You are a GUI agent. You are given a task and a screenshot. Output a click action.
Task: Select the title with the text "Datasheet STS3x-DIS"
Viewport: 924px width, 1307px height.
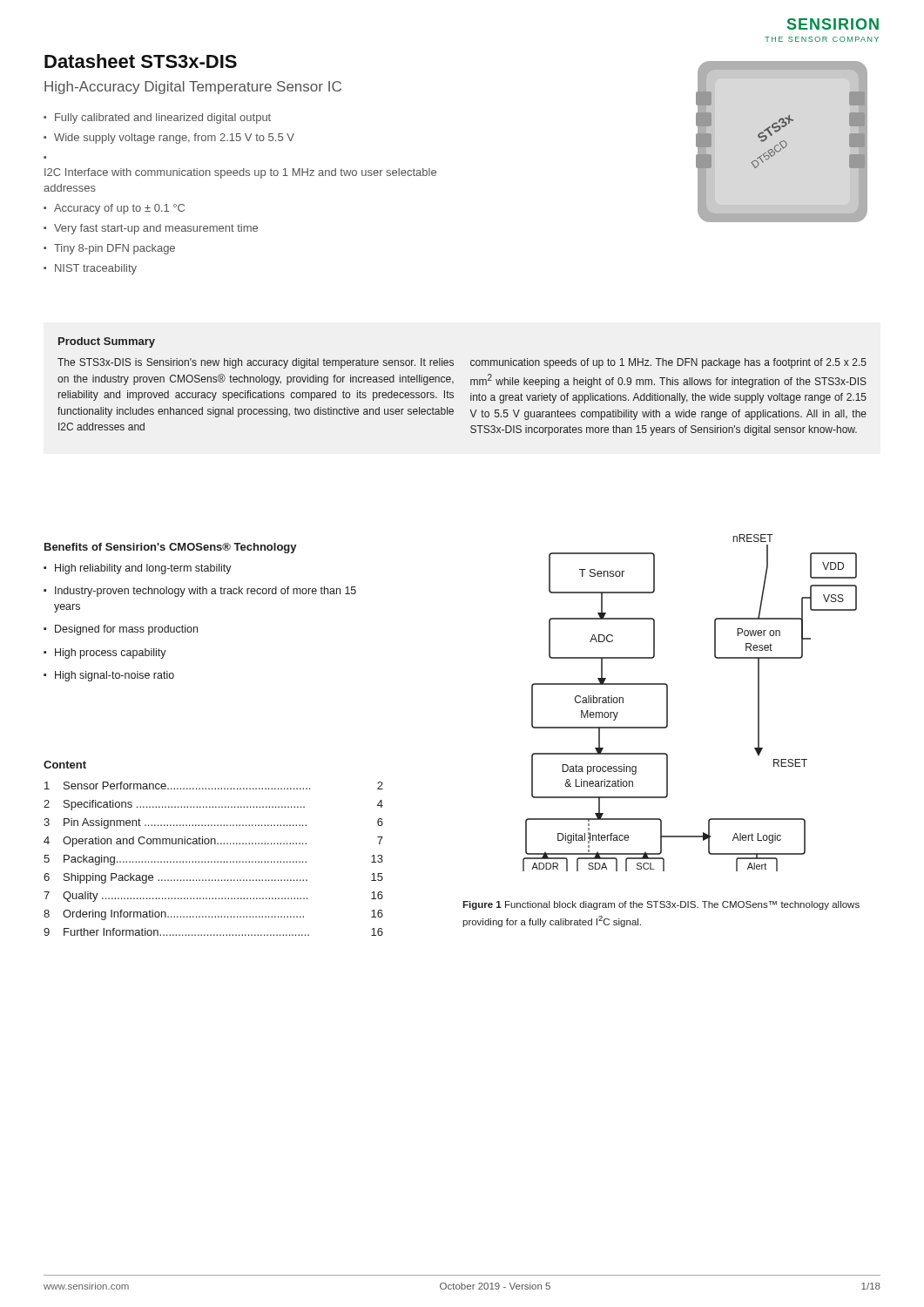click(x=140, y=61)
